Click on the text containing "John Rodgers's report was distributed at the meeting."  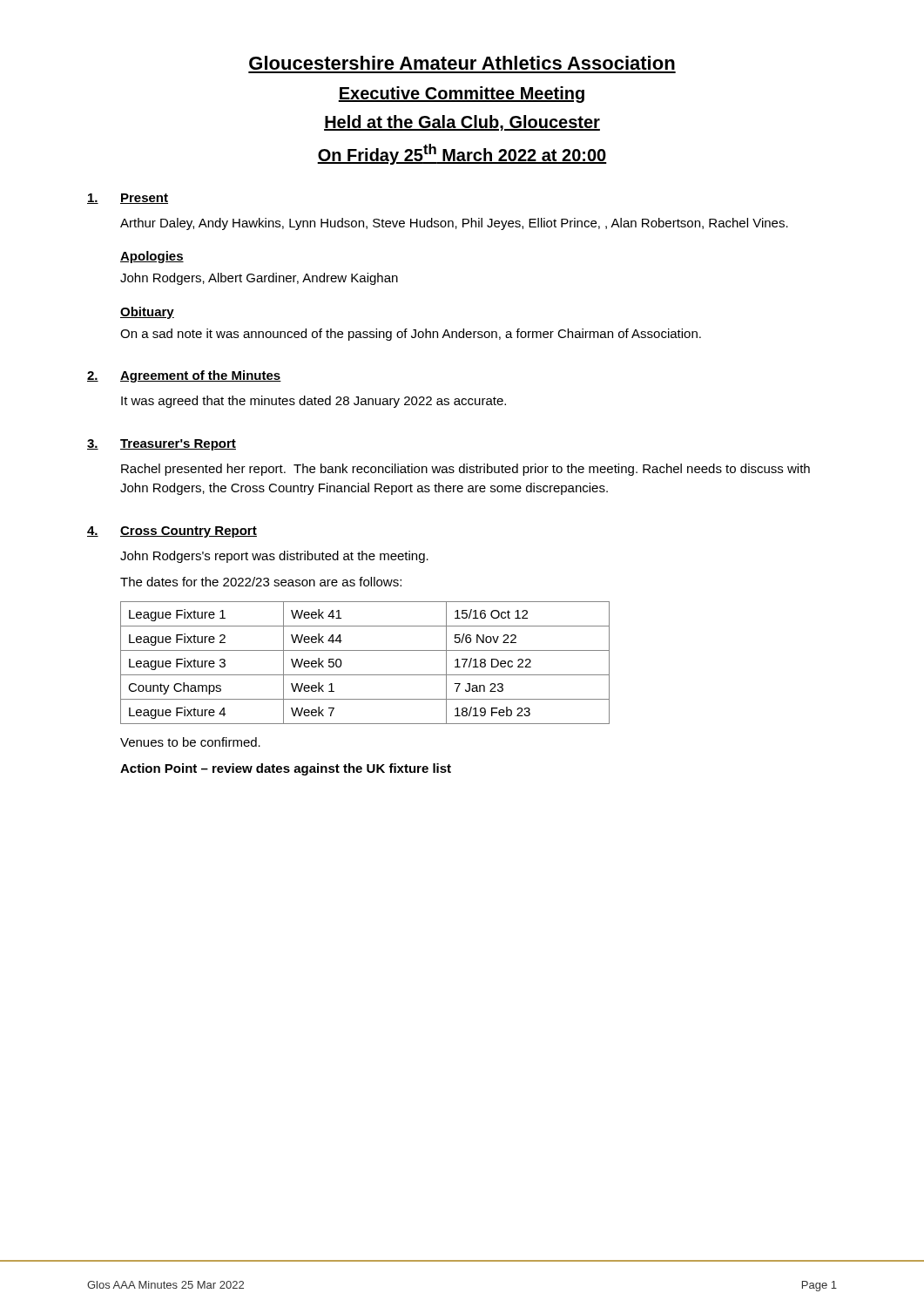(275, 555)
